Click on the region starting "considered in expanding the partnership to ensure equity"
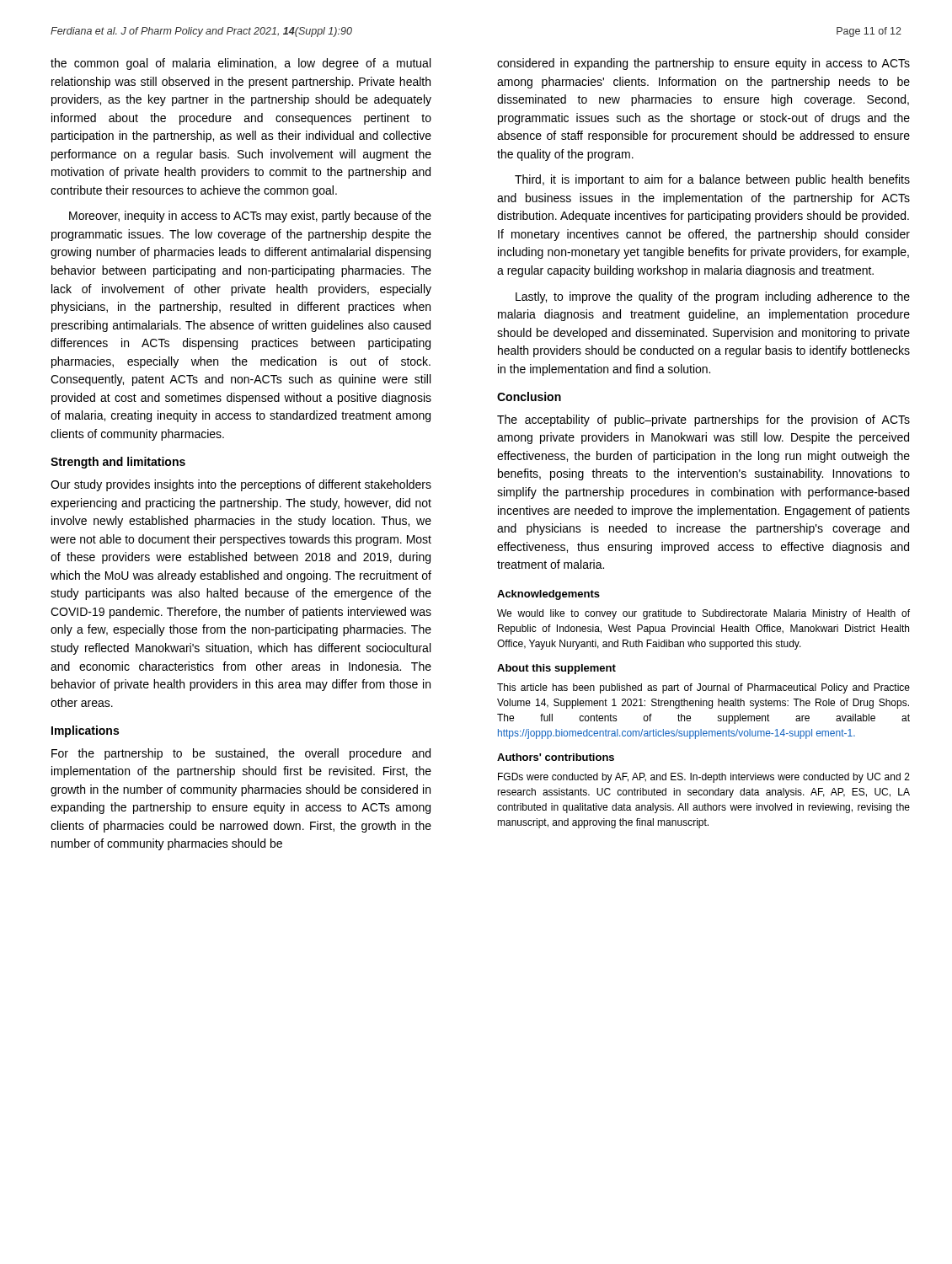Viewport: 952px width, 1264px height. point(703,109)
